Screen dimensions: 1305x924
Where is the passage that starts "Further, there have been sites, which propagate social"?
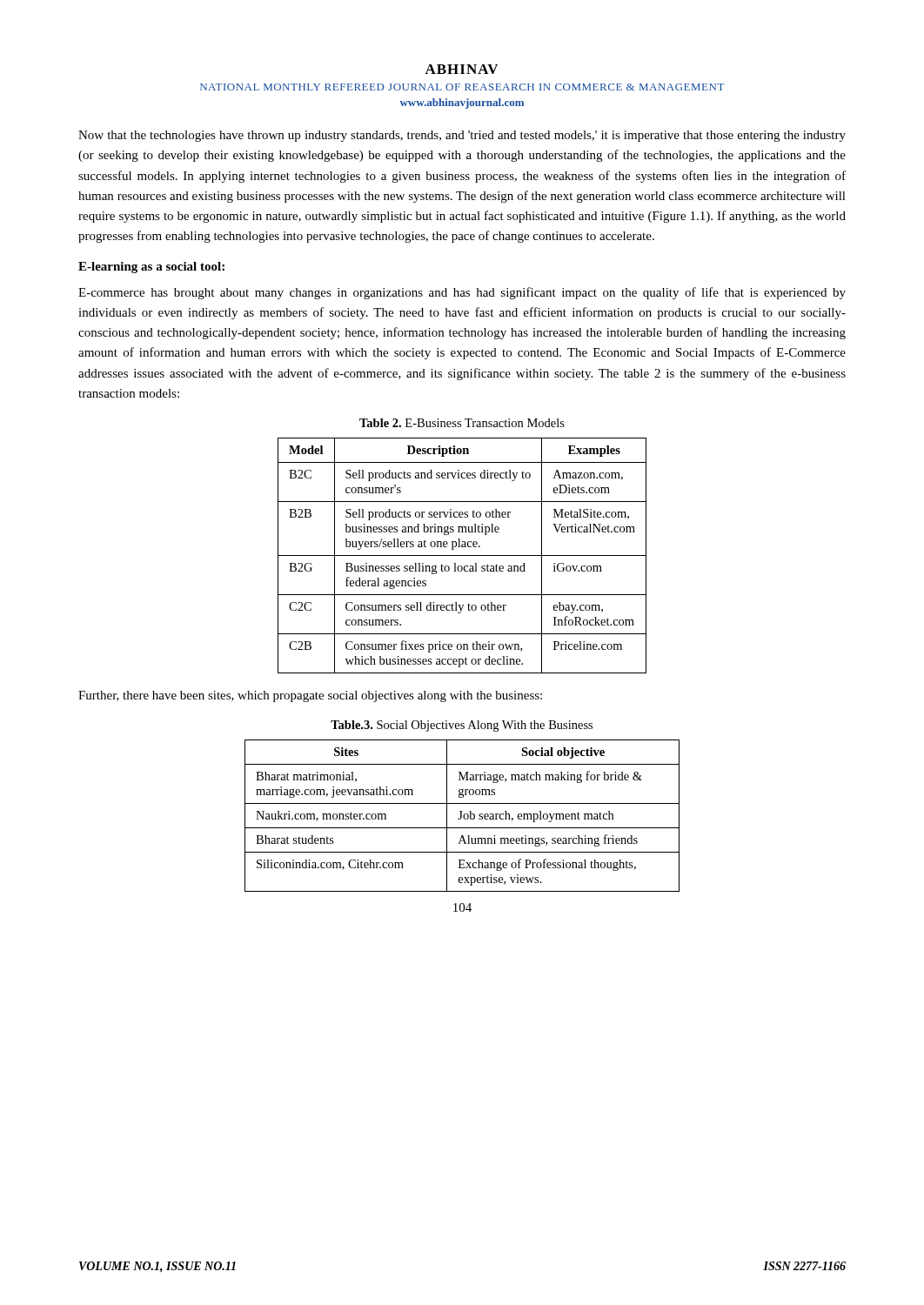[311, 695]
